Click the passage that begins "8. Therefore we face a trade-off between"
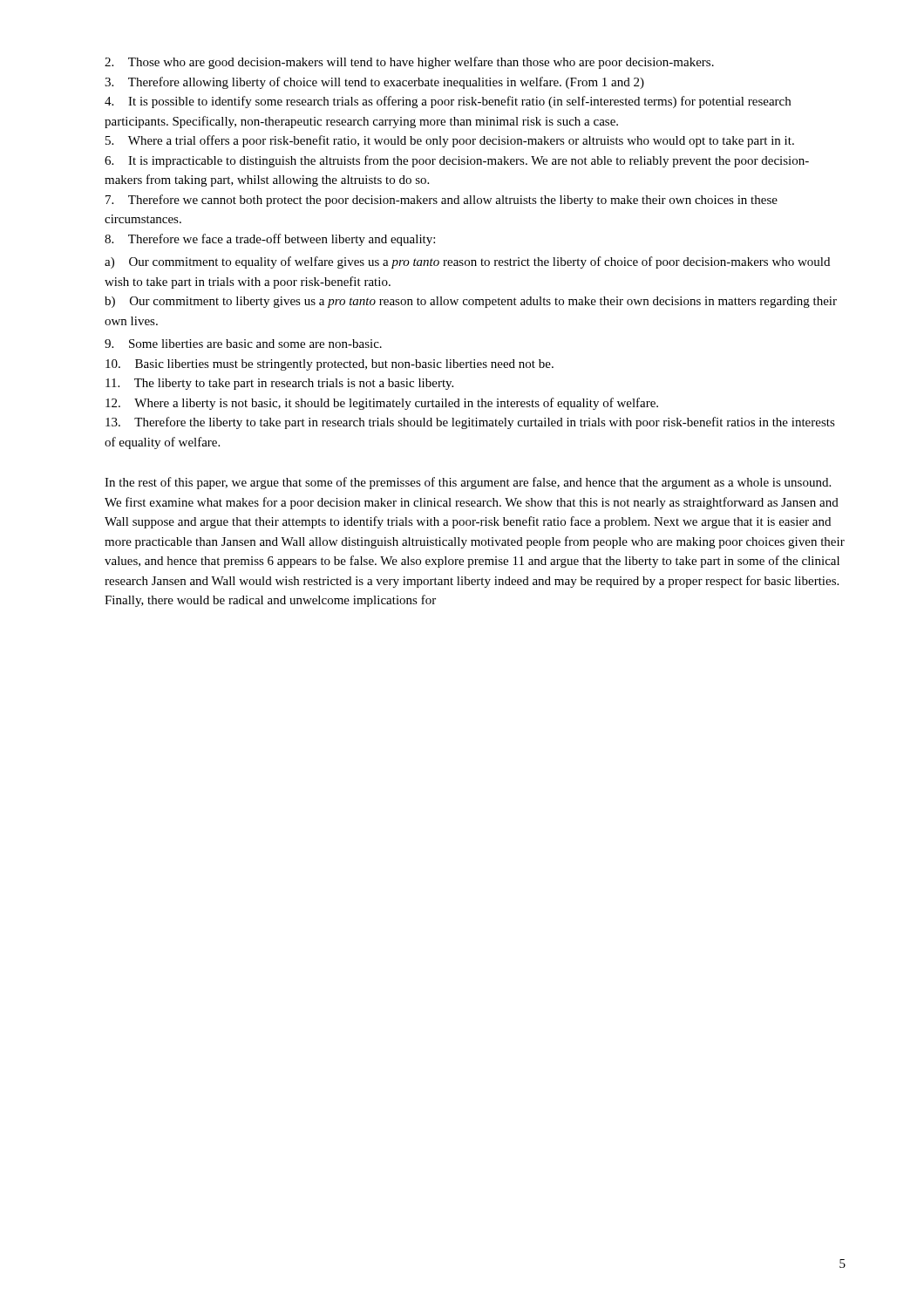The image size is (924, 1308). [x=270, y=240]
